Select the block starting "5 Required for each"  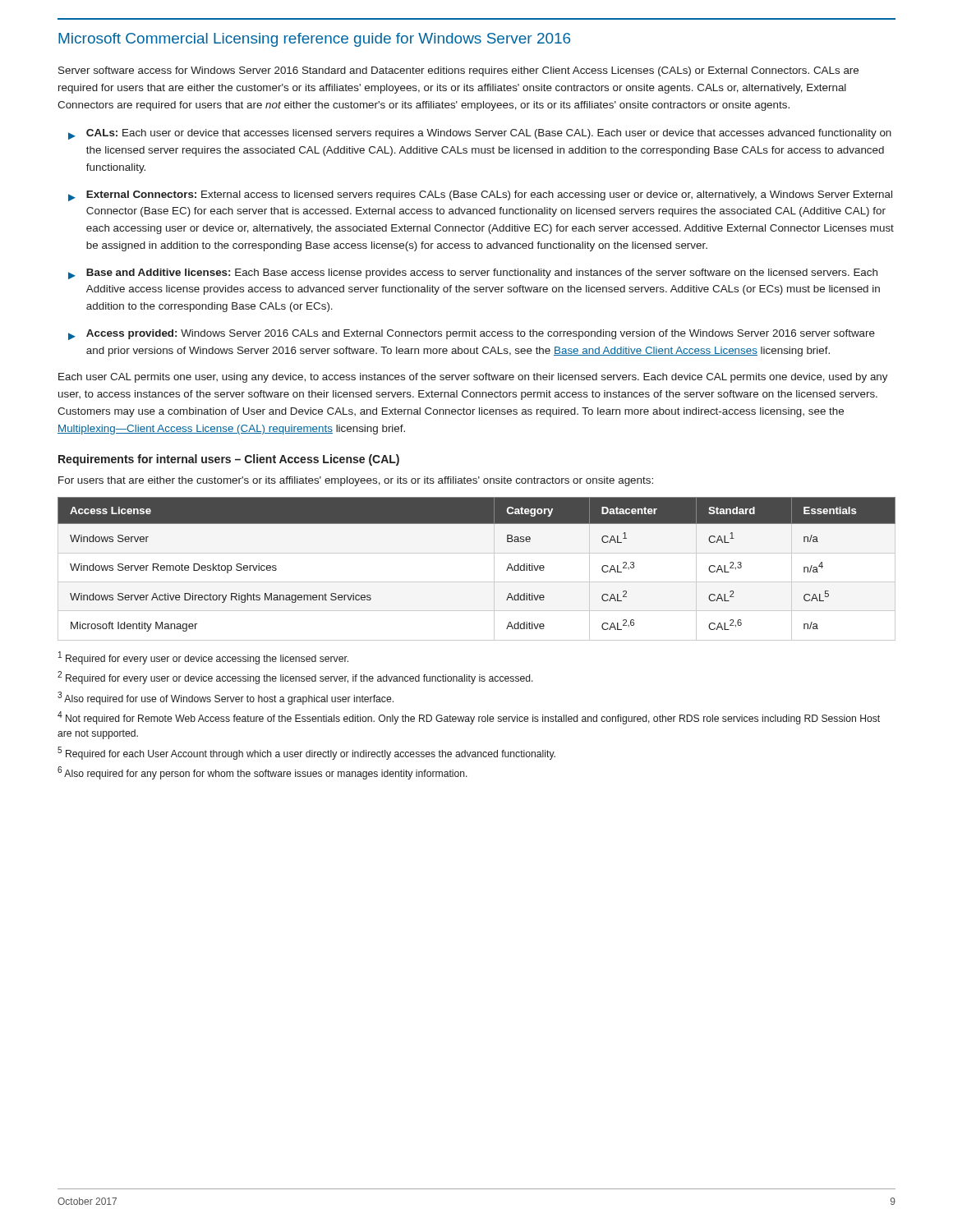[307, 752]
